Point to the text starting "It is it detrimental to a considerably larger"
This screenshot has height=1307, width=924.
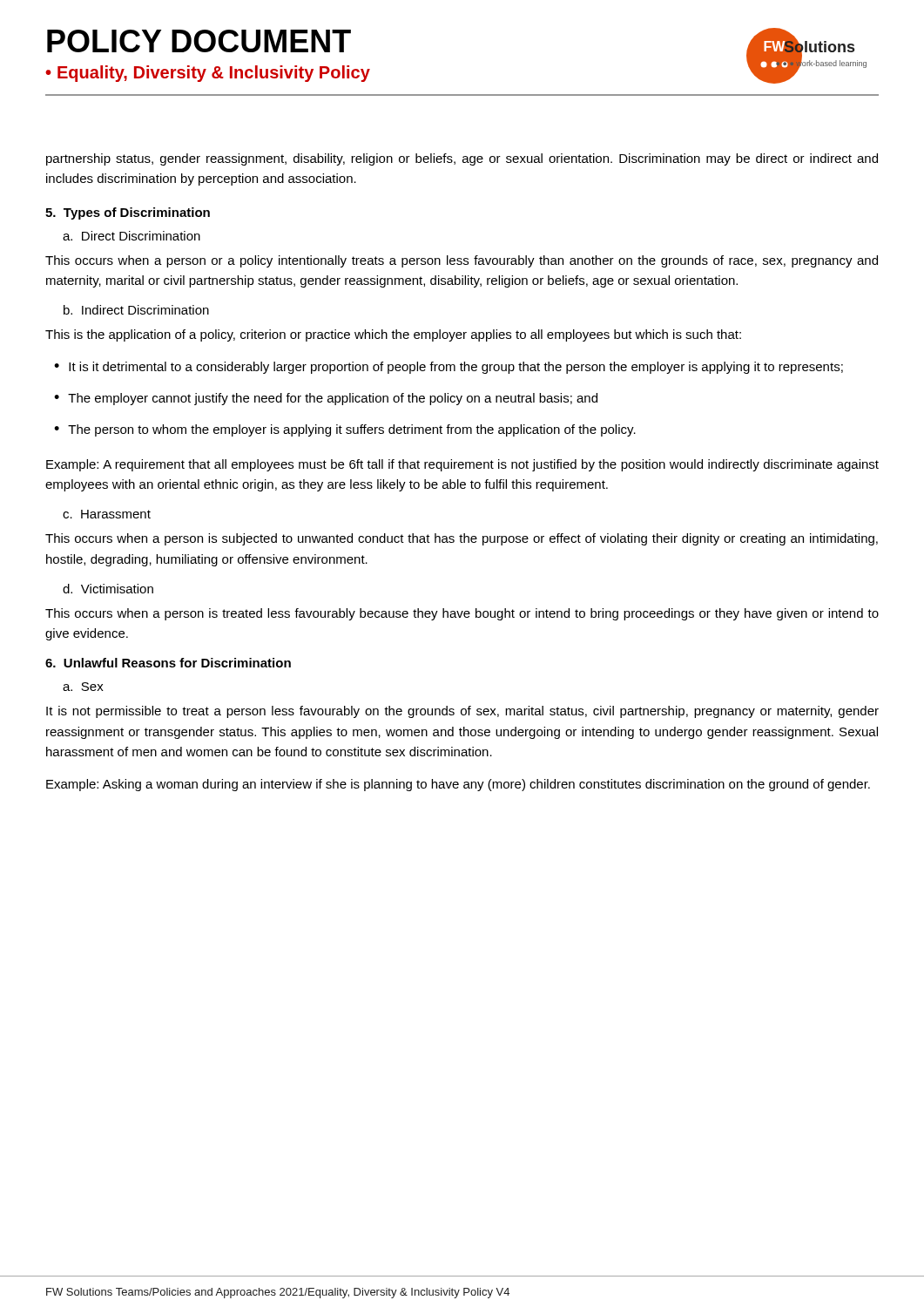pyautogui.click(x=456, y=367)
